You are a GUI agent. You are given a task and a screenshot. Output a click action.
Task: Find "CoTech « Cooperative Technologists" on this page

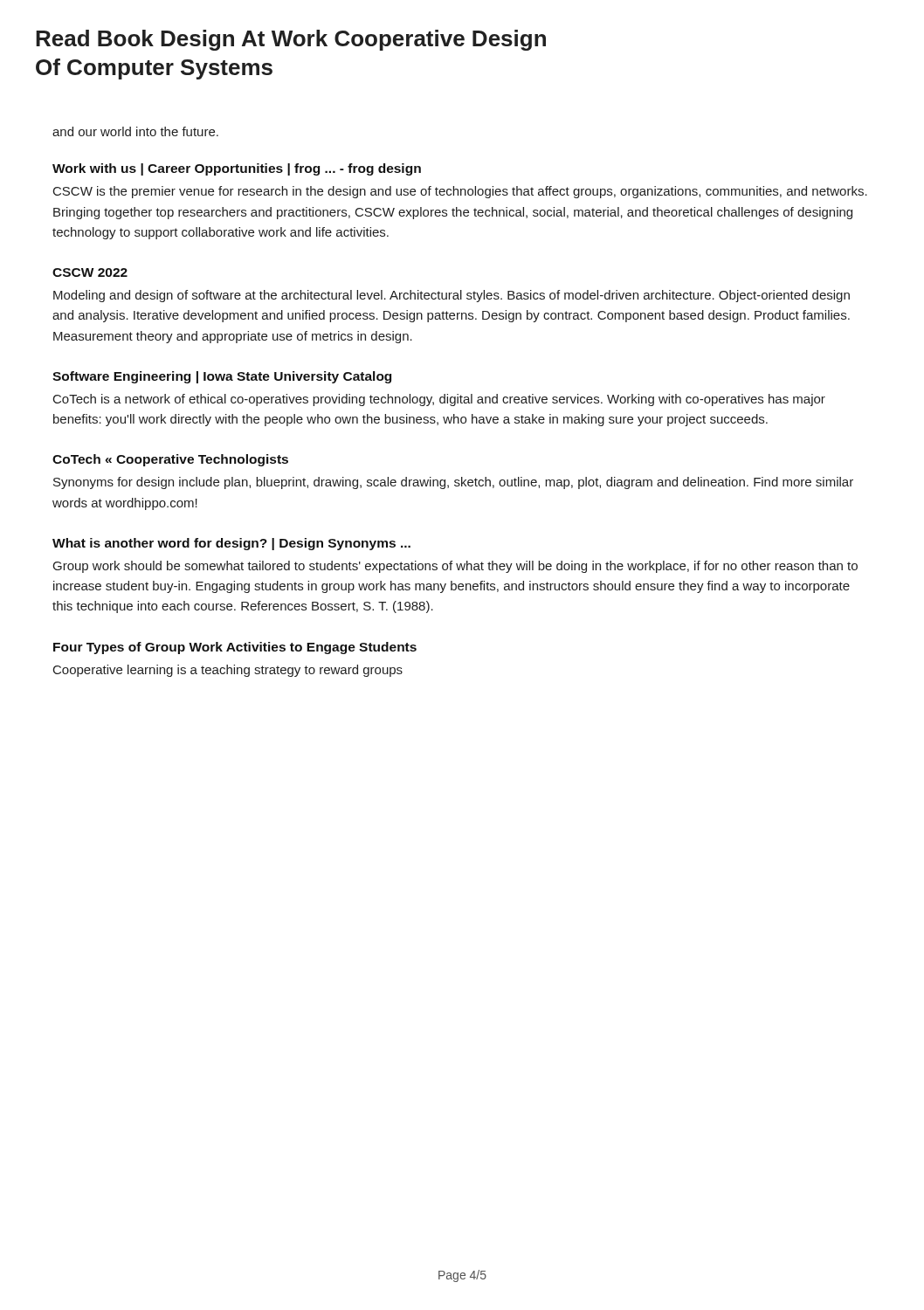point(171,459)
